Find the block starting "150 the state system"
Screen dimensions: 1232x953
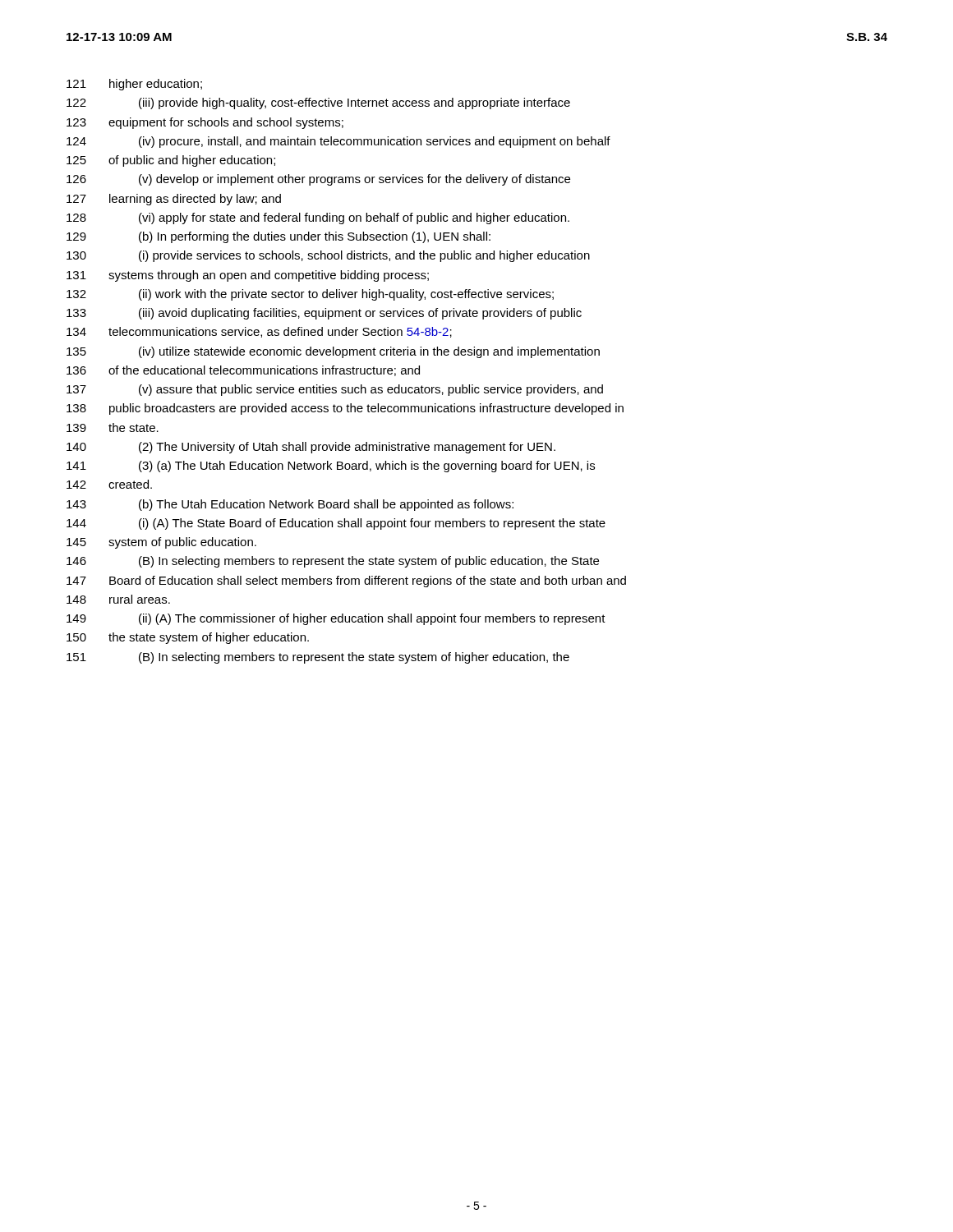(x=188, y=638)
